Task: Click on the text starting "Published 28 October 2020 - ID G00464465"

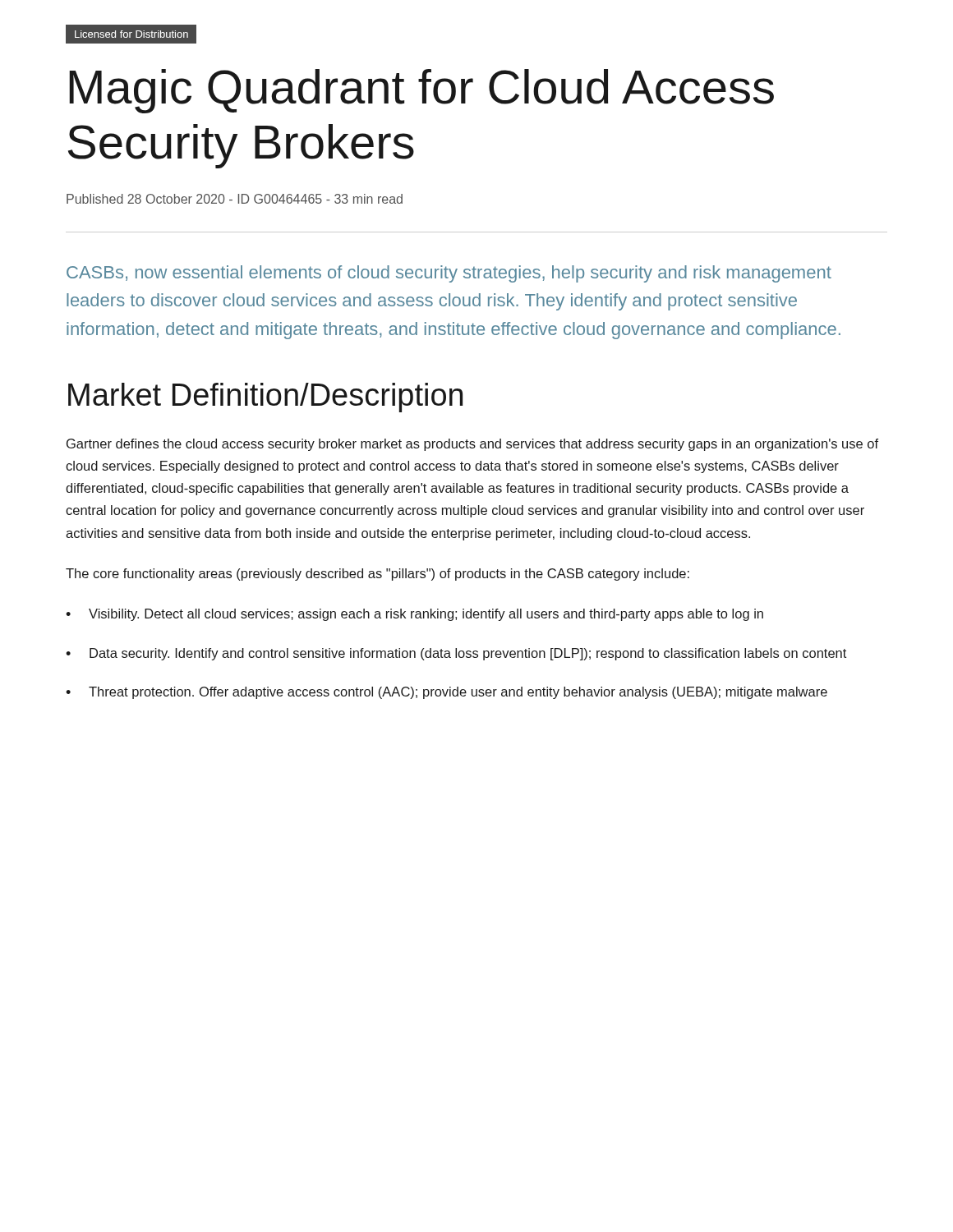Action: point(235,199)
